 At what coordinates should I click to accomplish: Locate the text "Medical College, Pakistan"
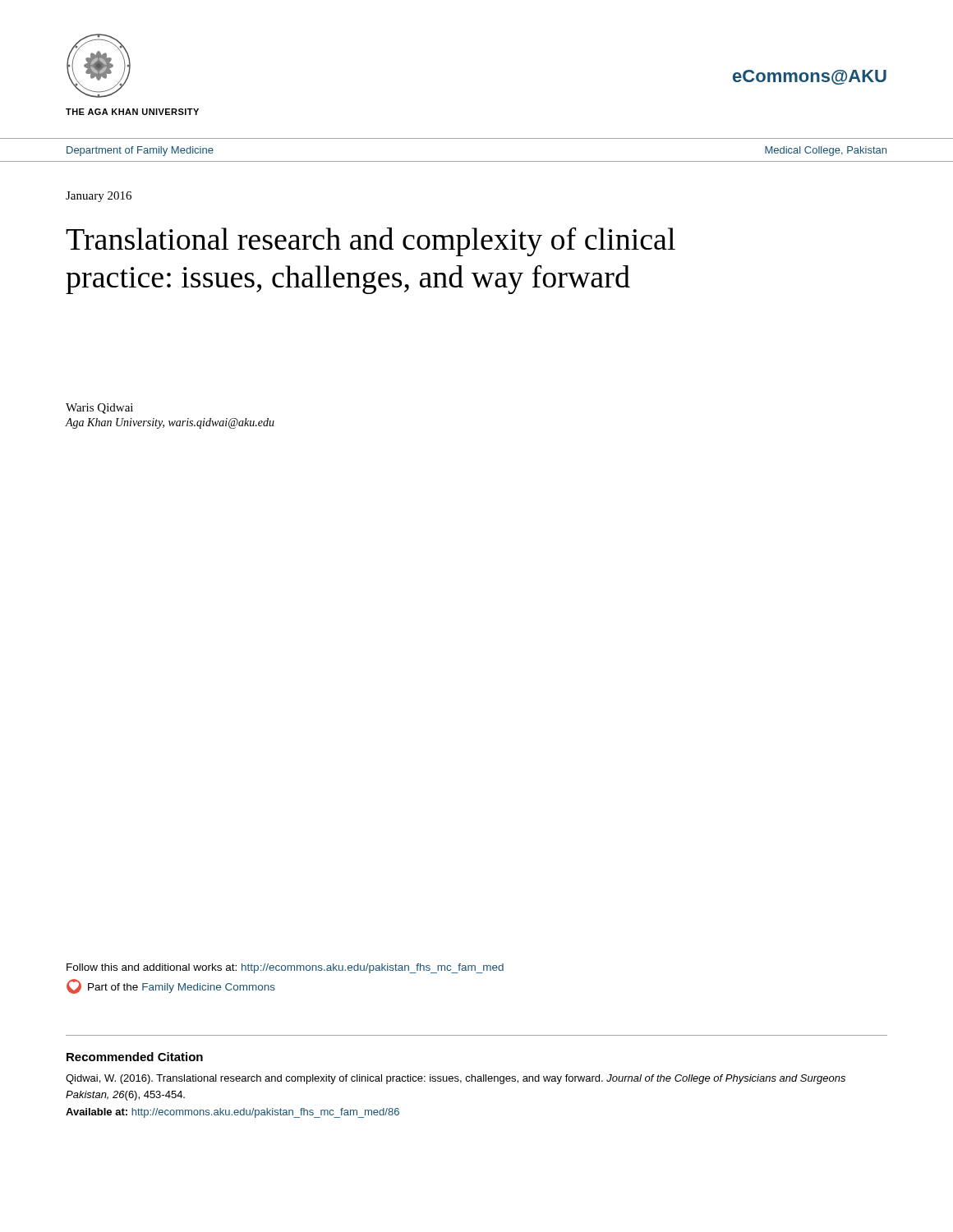[826, 150]
